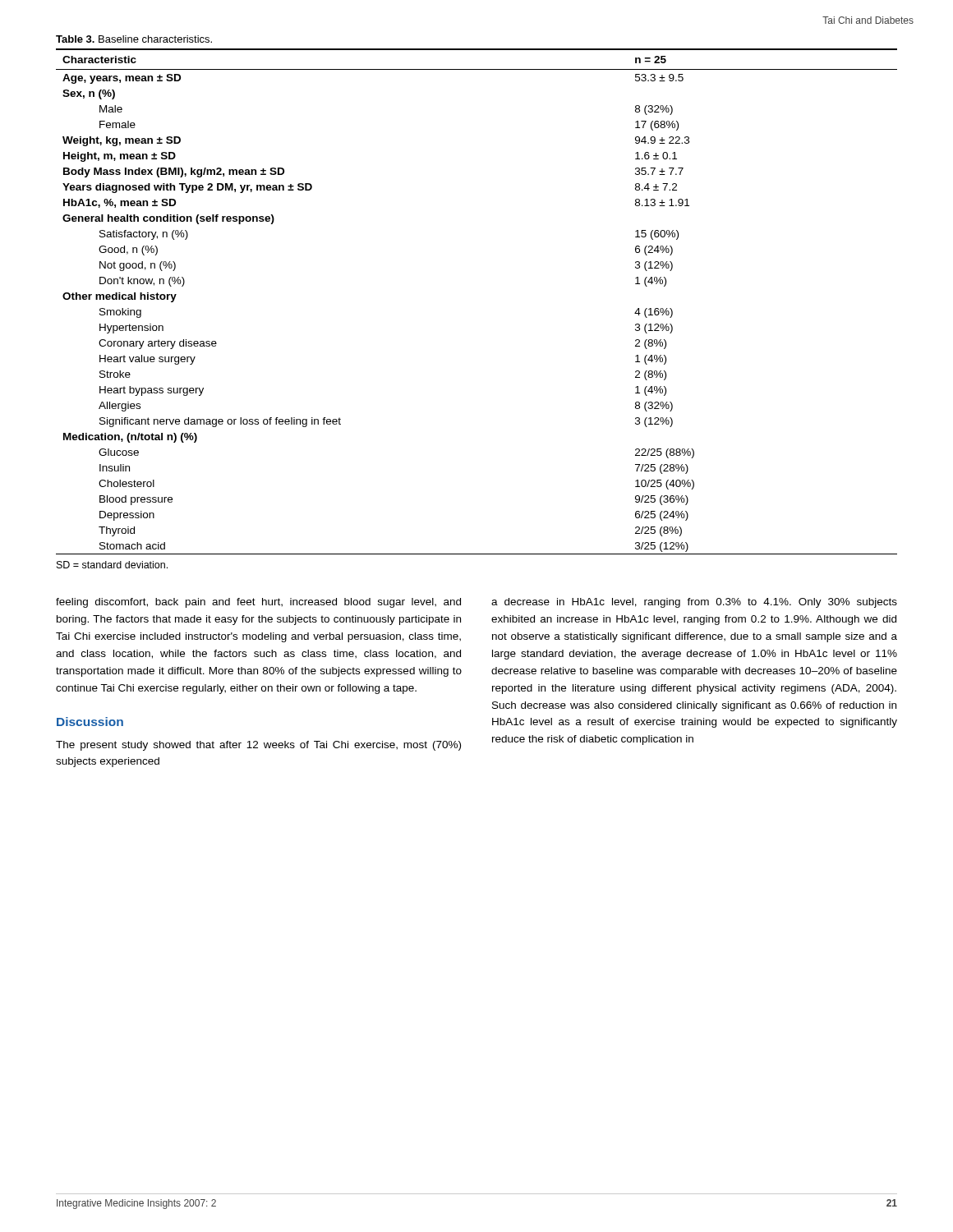
Task: Click on the caption that says "Table 3. Baseline characteristics."
Action: pyautogui.click(x=134, y=39)
